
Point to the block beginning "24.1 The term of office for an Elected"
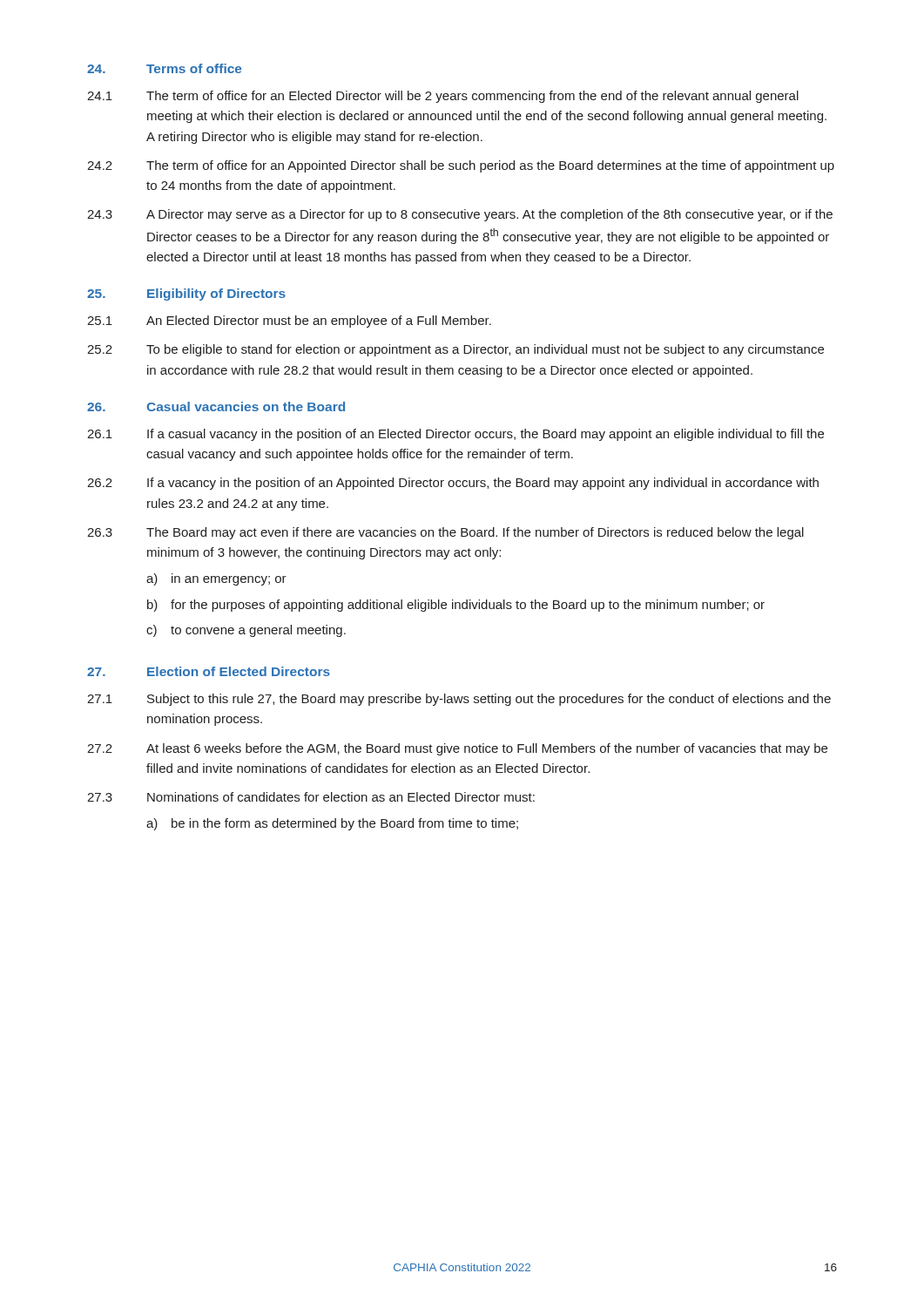click(x=462, y=116)
